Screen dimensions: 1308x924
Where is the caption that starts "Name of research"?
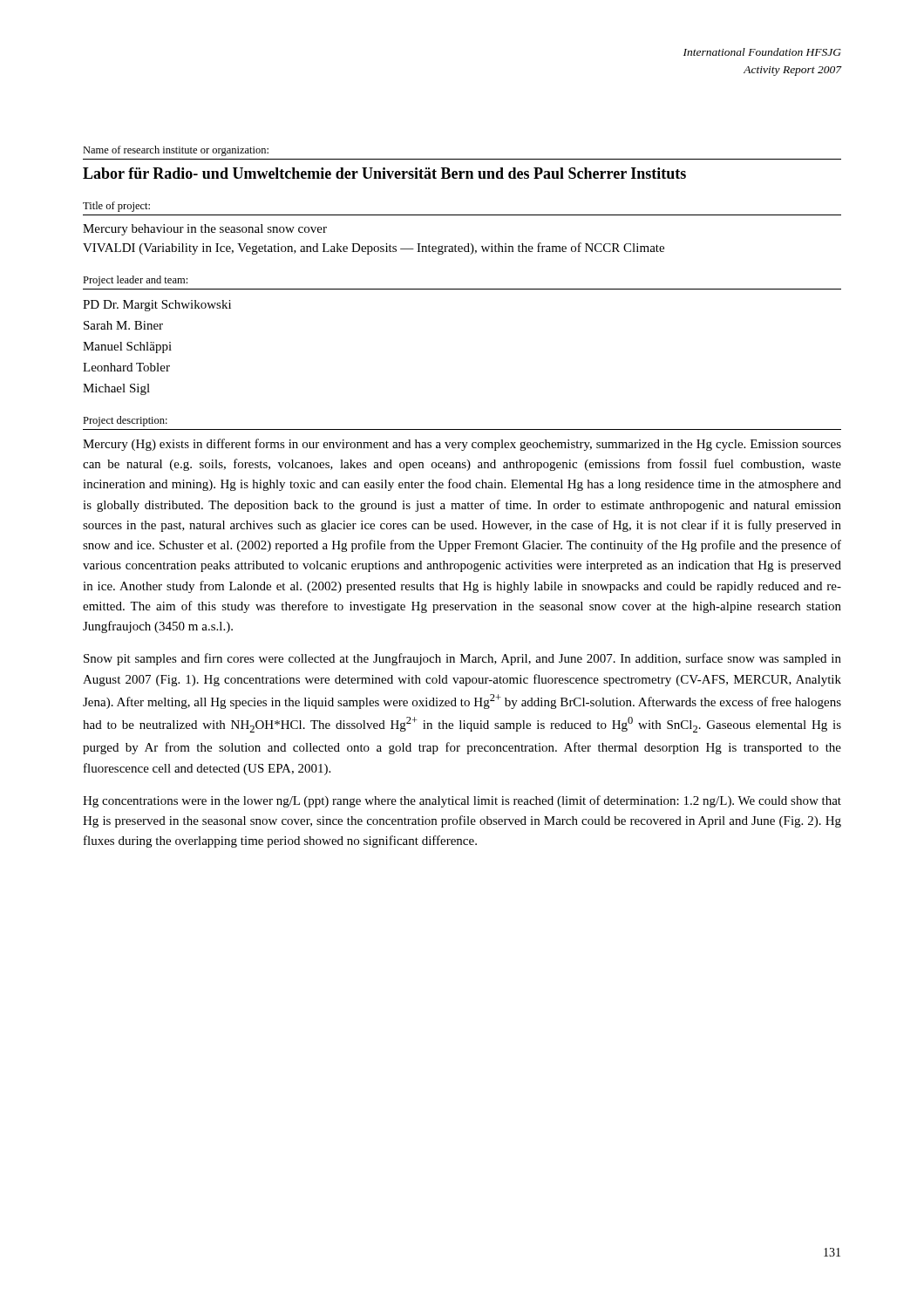(x=176, y=150)
